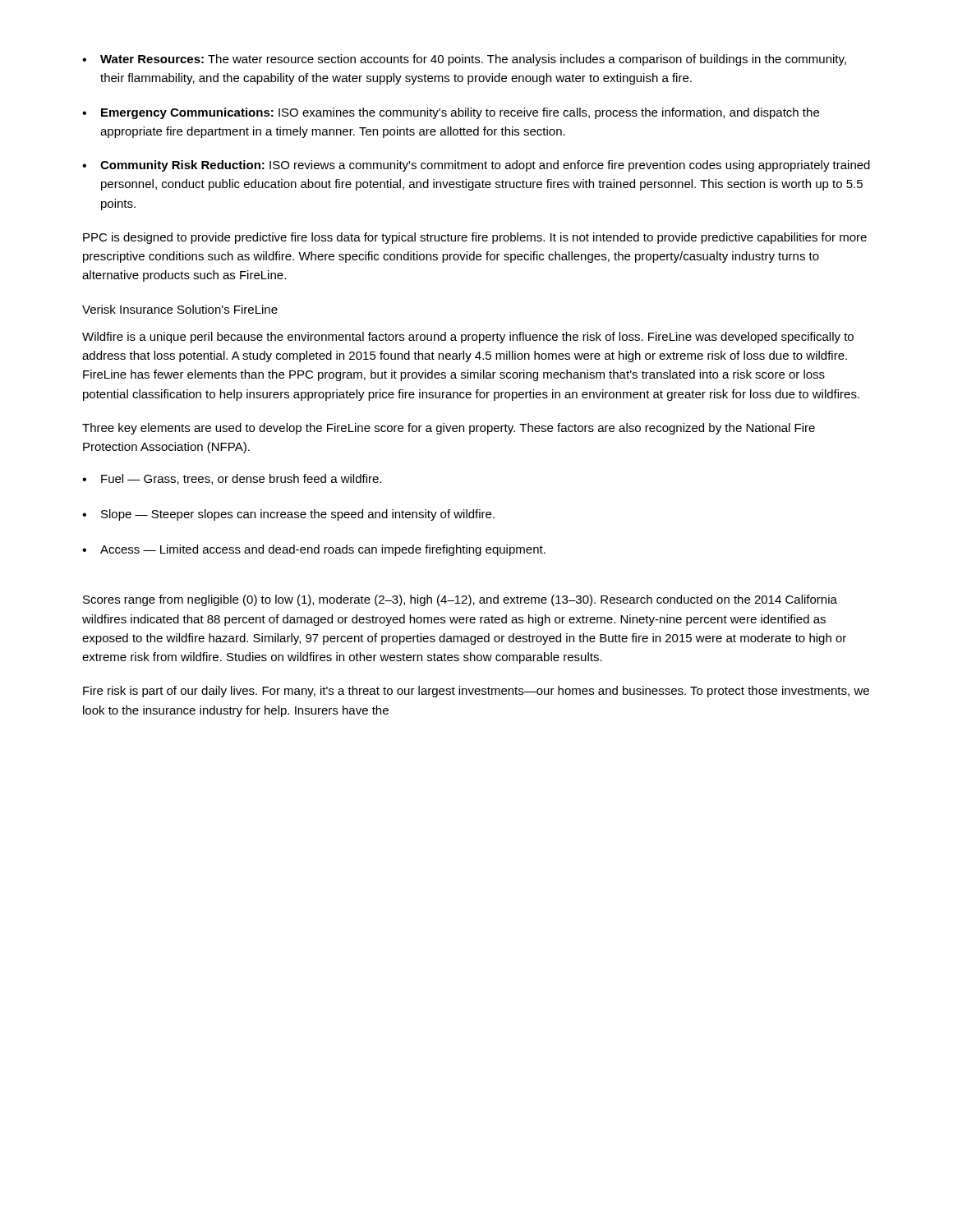The width and height of the screenshot is (953, 1232).
Task: Locate the list item with the text "• Slope — Steeper slopes can increase the"
Action: point(289,515)
